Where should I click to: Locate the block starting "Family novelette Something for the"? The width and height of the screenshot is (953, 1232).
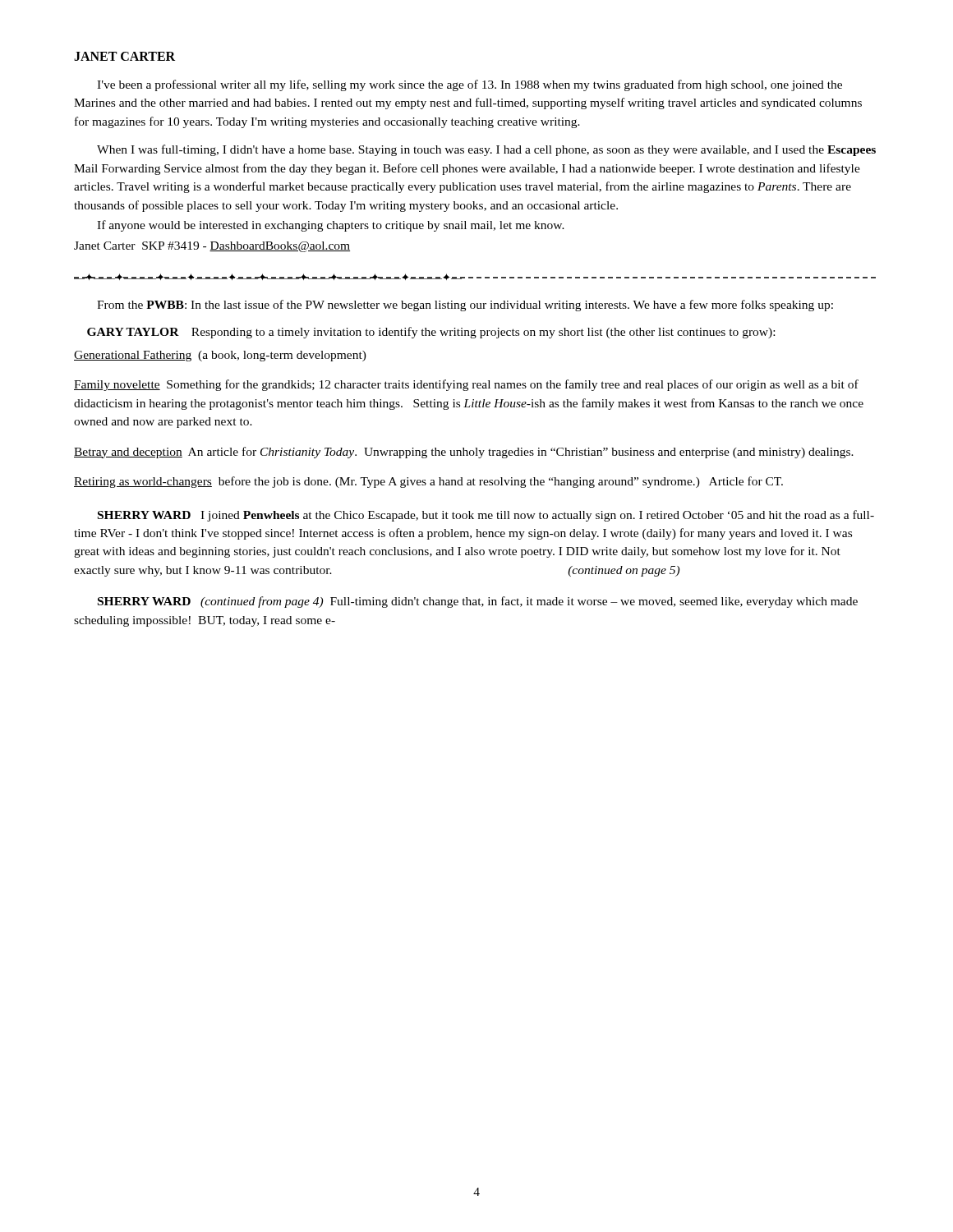coord(469,403)
